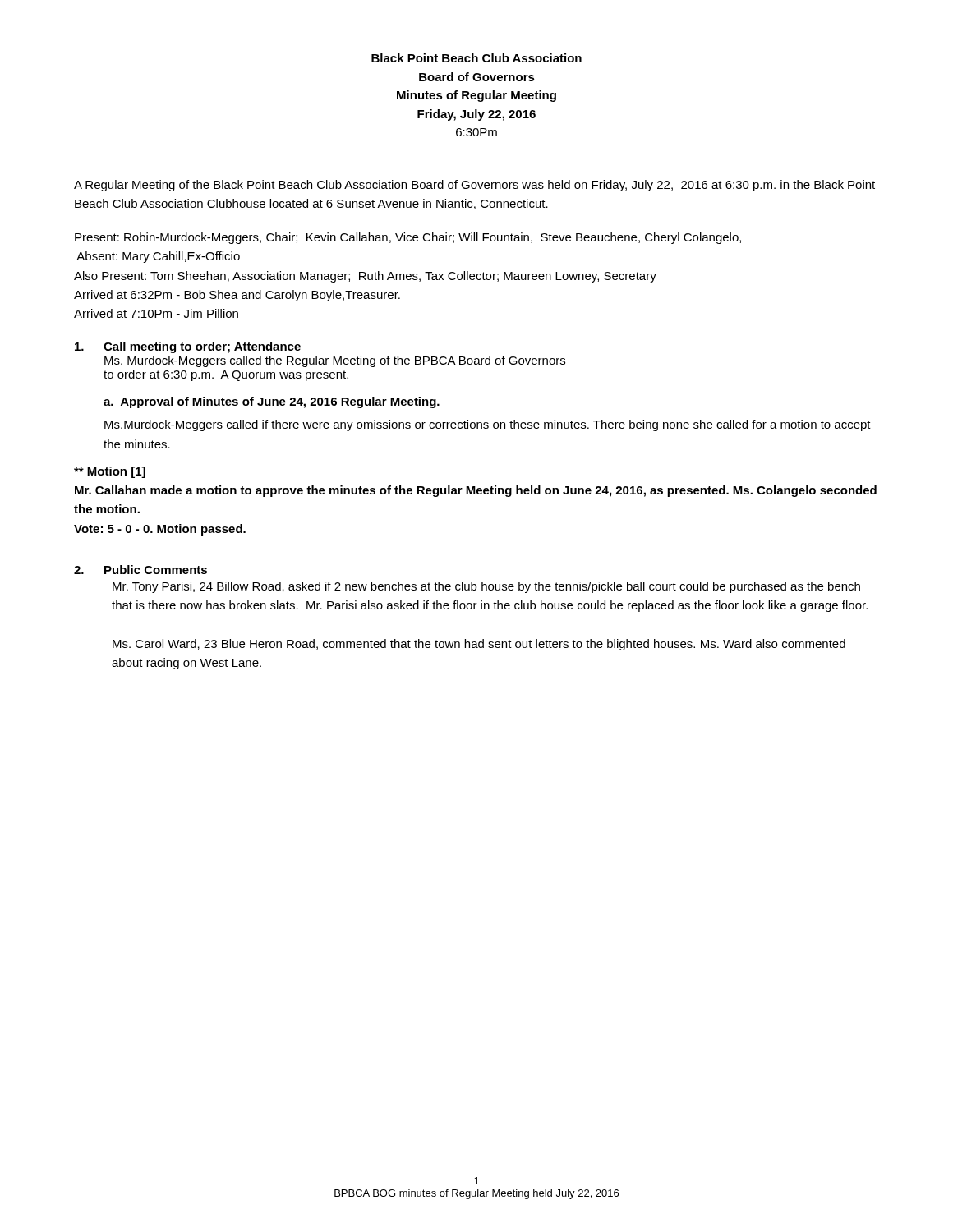Where is the passage that starts "Ms.Murdock-Meggers called if there"?

[x=487, y=434]
